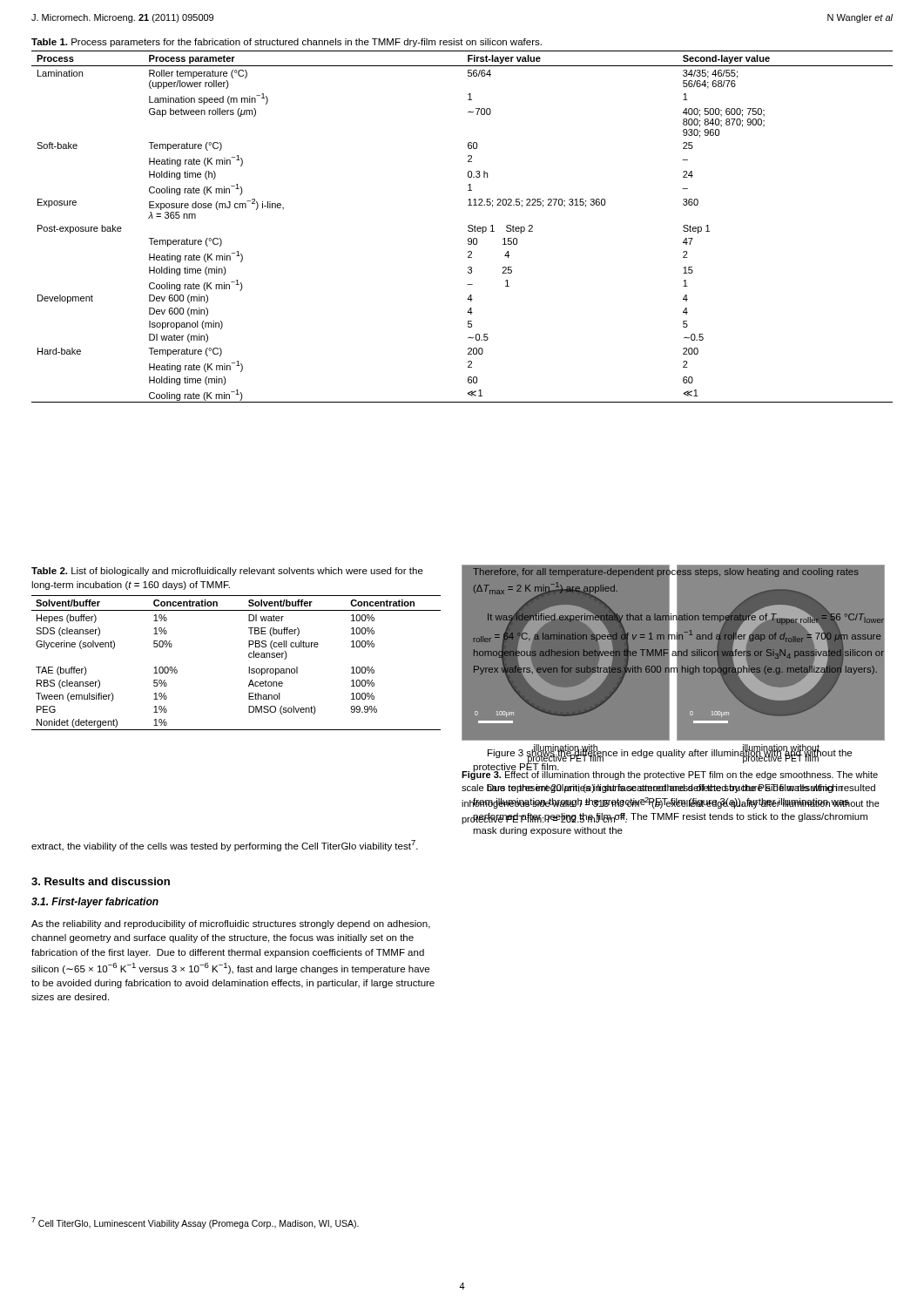Viewport: 924px width, 1307px height.
Task: Point to the caption beginning "Table 1. Process parameters for"
Action: [x=462, y=220]
